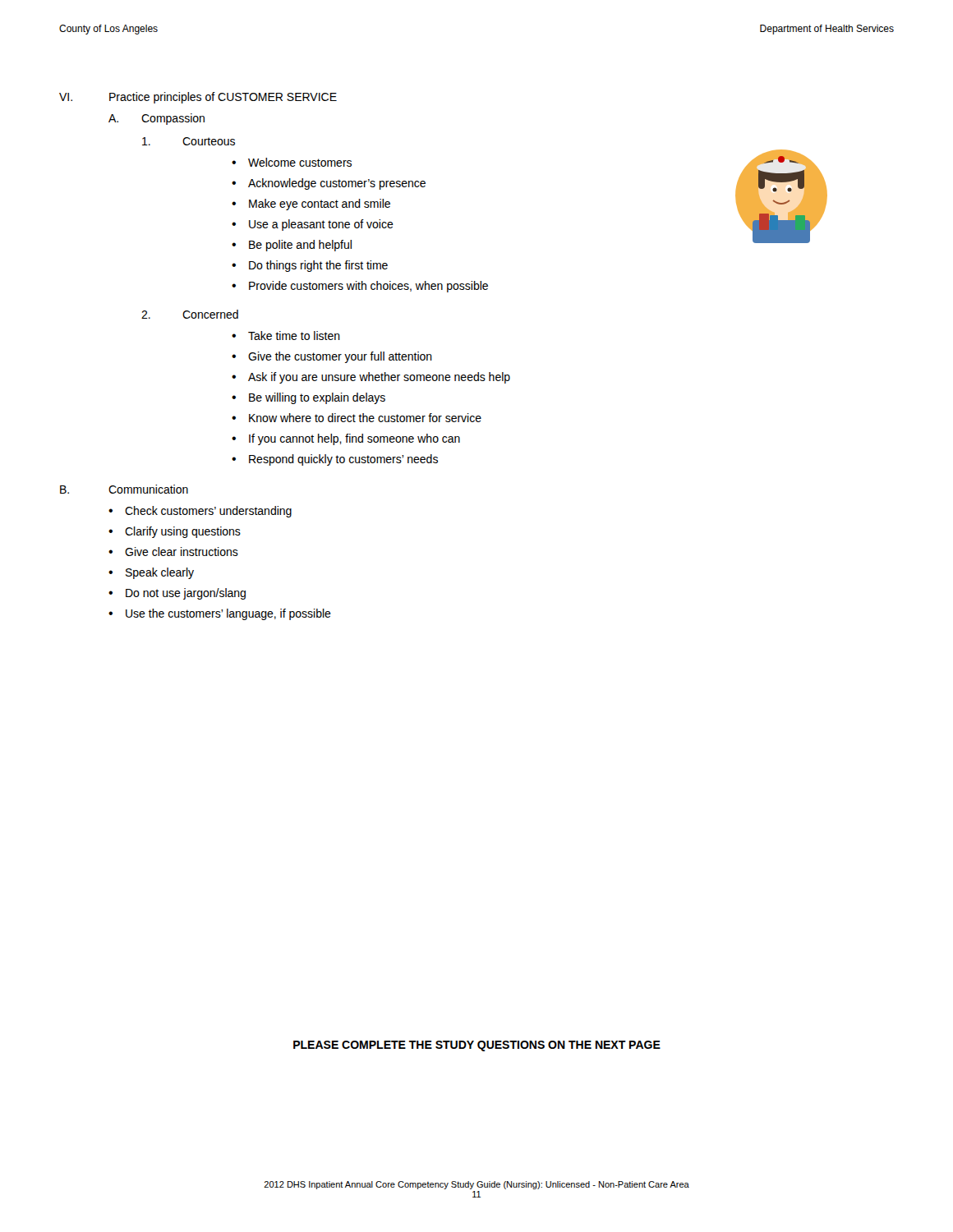
Task: Navigate to the text block starting "If you cannot help, find"
Action: (x=354, y=439)
